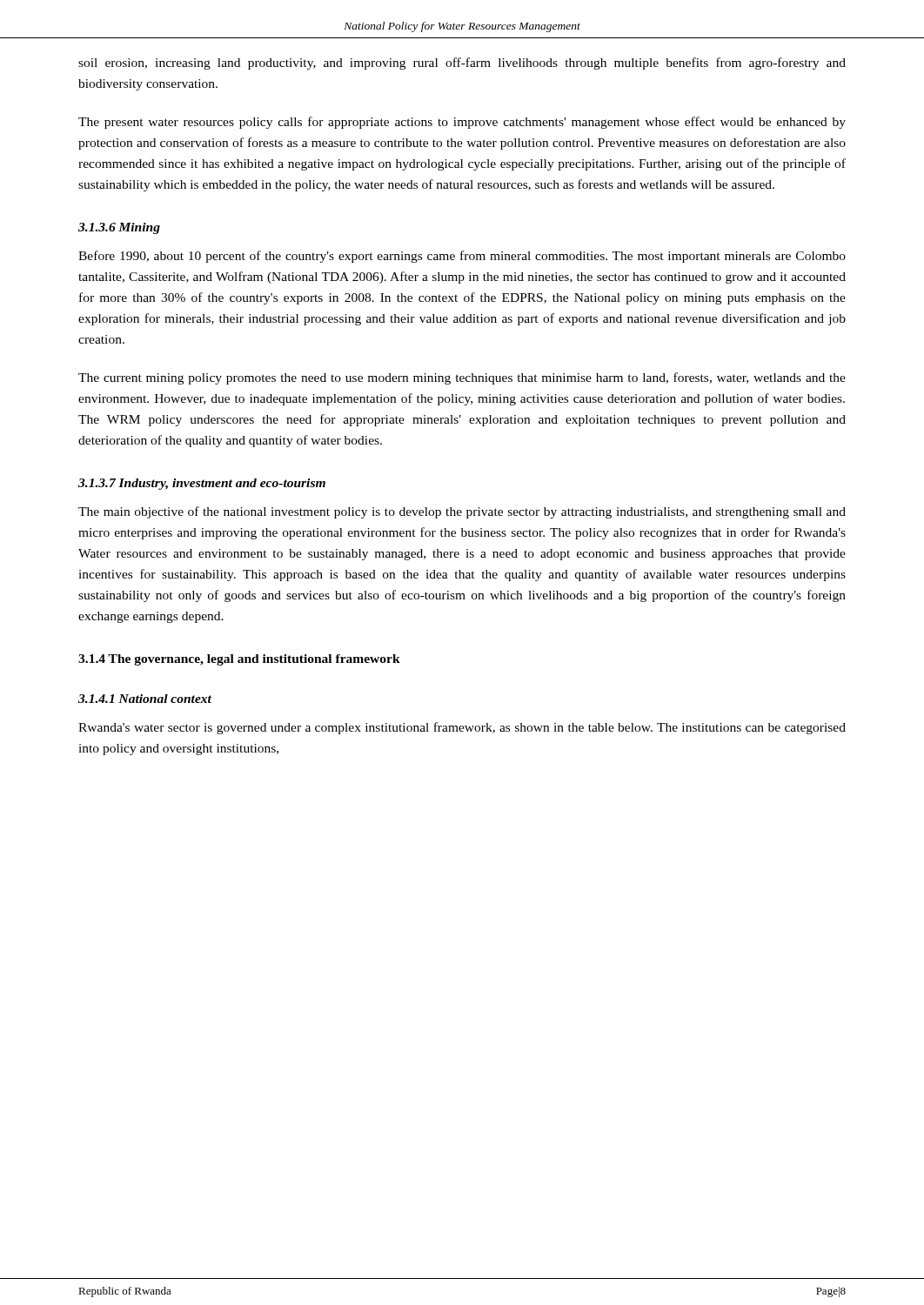Locate the region starting "3.1.4.1 National context"
Viewport: 924px width, 1305px height.
[x=145, y=699]
